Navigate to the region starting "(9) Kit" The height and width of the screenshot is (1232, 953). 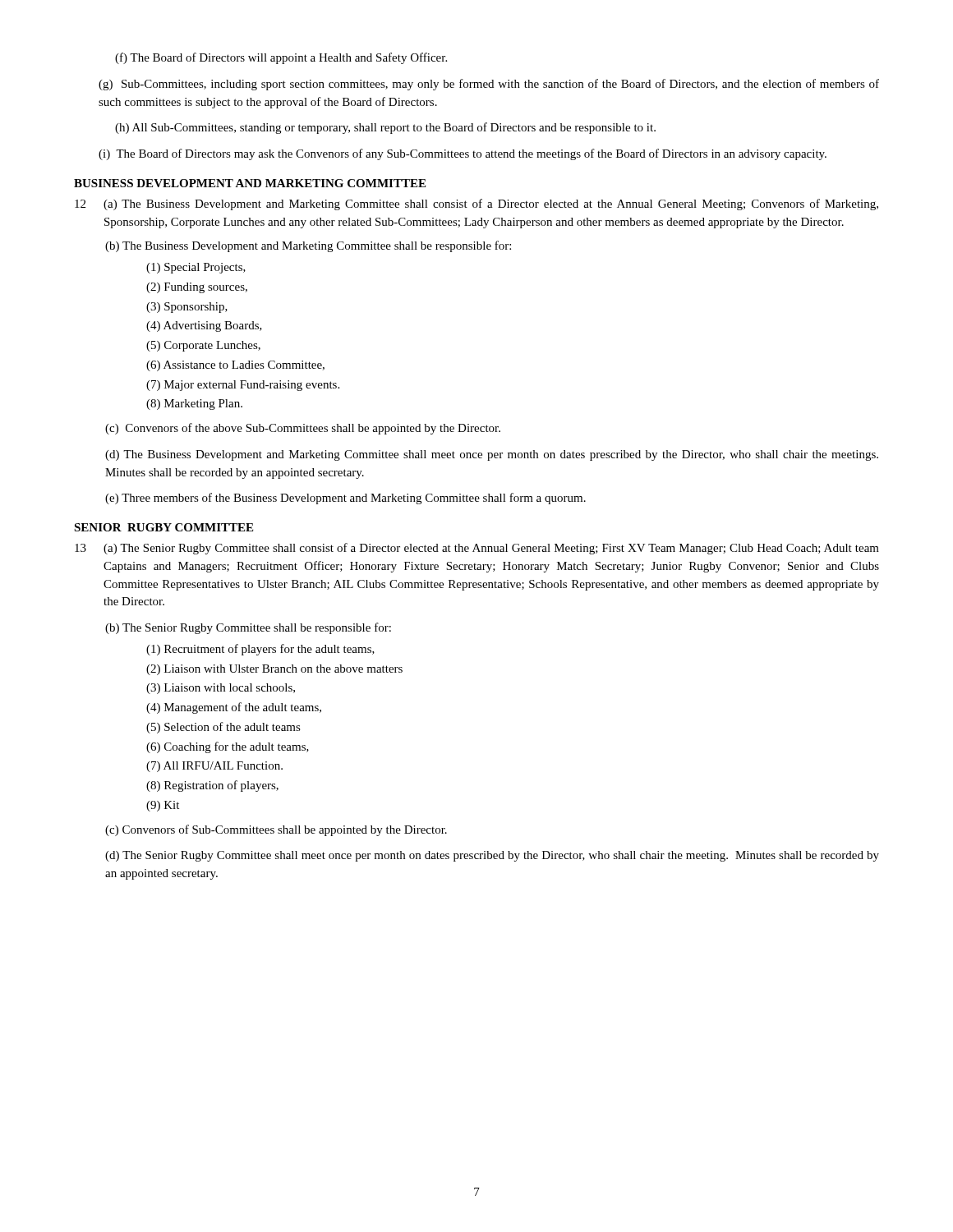pos(163,805)
